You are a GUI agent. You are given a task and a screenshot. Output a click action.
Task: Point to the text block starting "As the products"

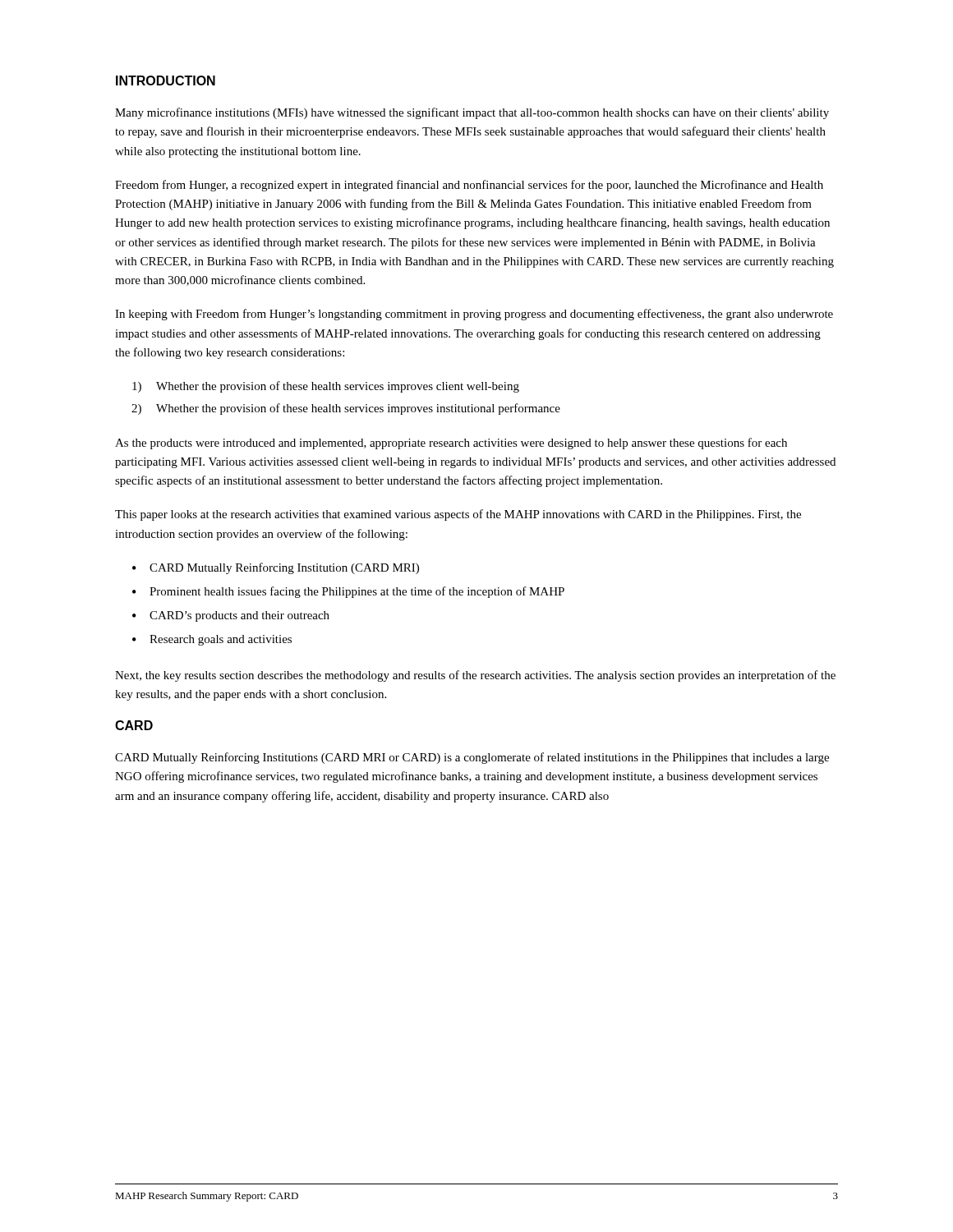click(475, 461)
